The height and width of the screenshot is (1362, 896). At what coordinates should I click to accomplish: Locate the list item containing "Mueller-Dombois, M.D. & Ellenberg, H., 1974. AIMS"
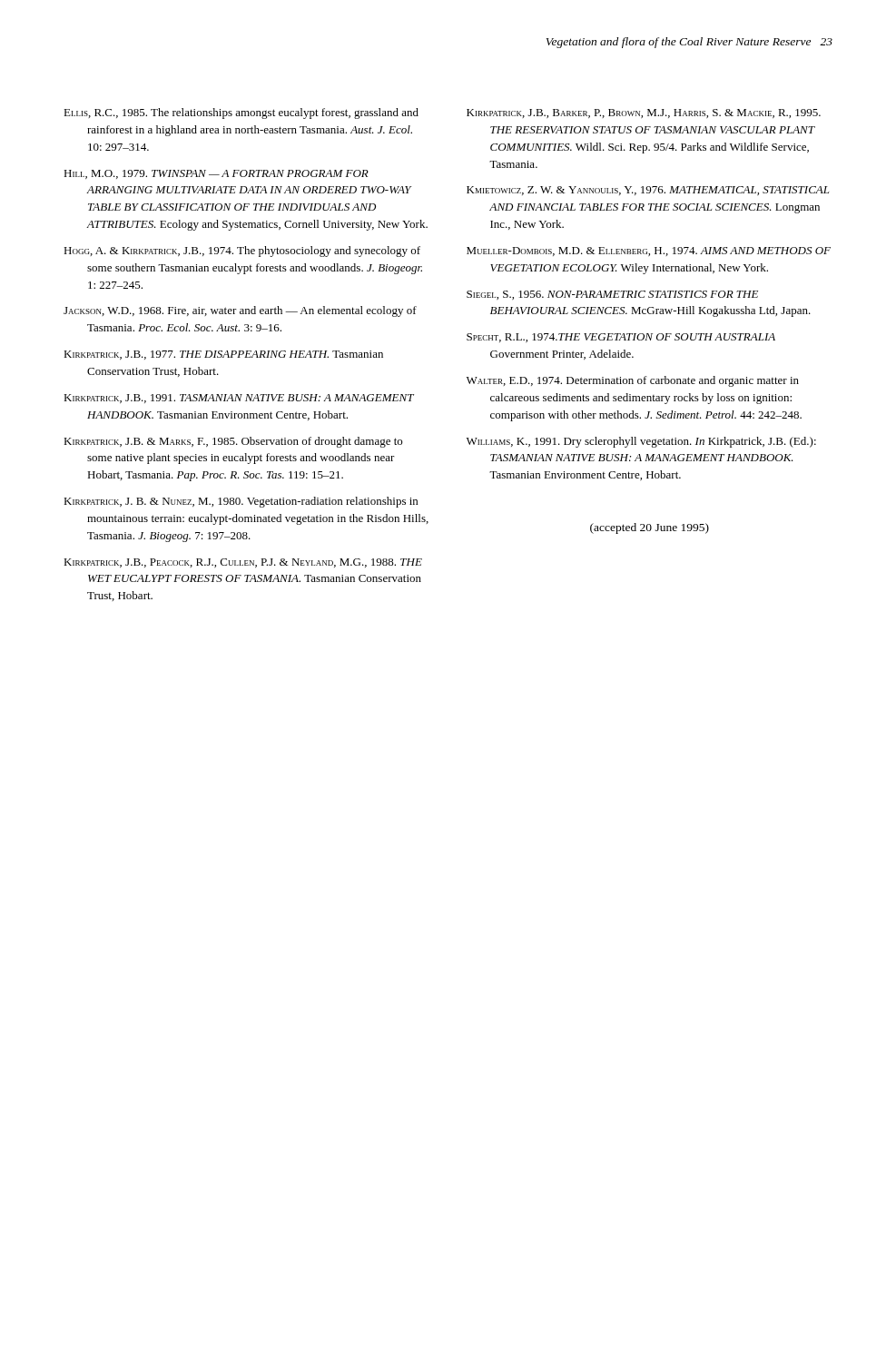pyautogui.click(x=648, y=259)
